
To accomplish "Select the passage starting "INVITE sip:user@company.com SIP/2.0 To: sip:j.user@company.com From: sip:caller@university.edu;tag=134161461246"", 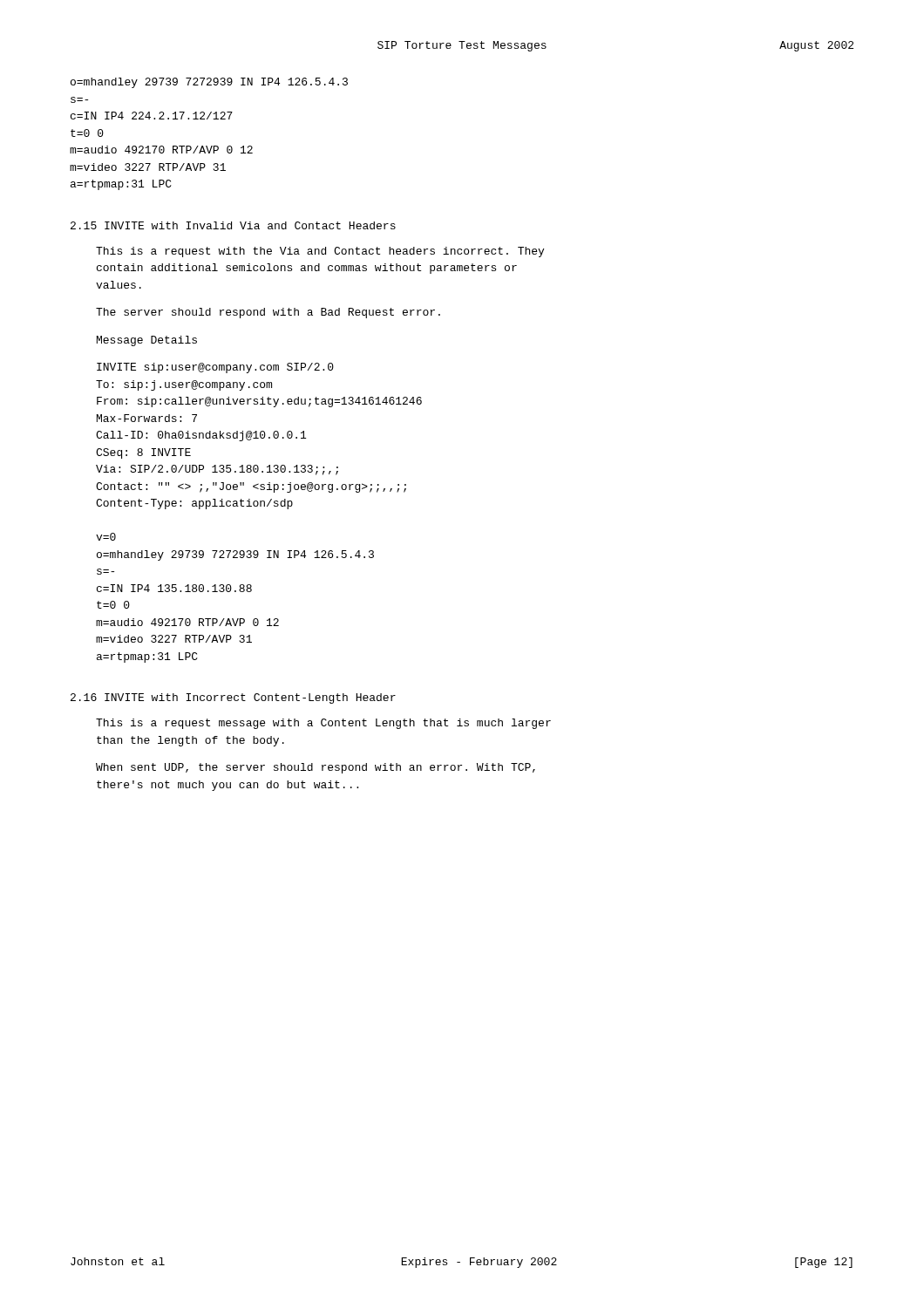I will click(259, 512).
